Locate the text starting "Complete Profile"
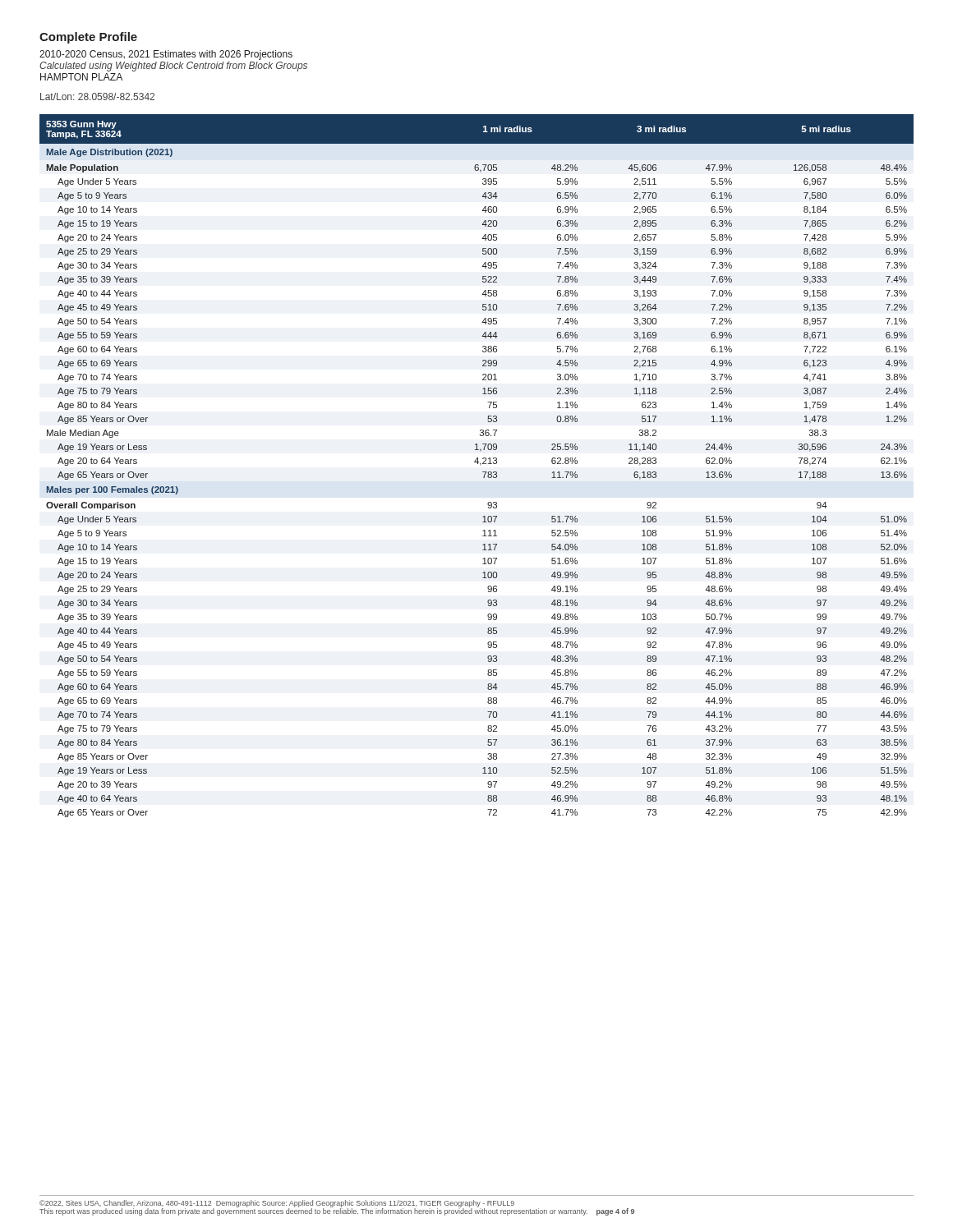Image resolution: width=953 pixels, height=1232 pixels. pos(88,37)
